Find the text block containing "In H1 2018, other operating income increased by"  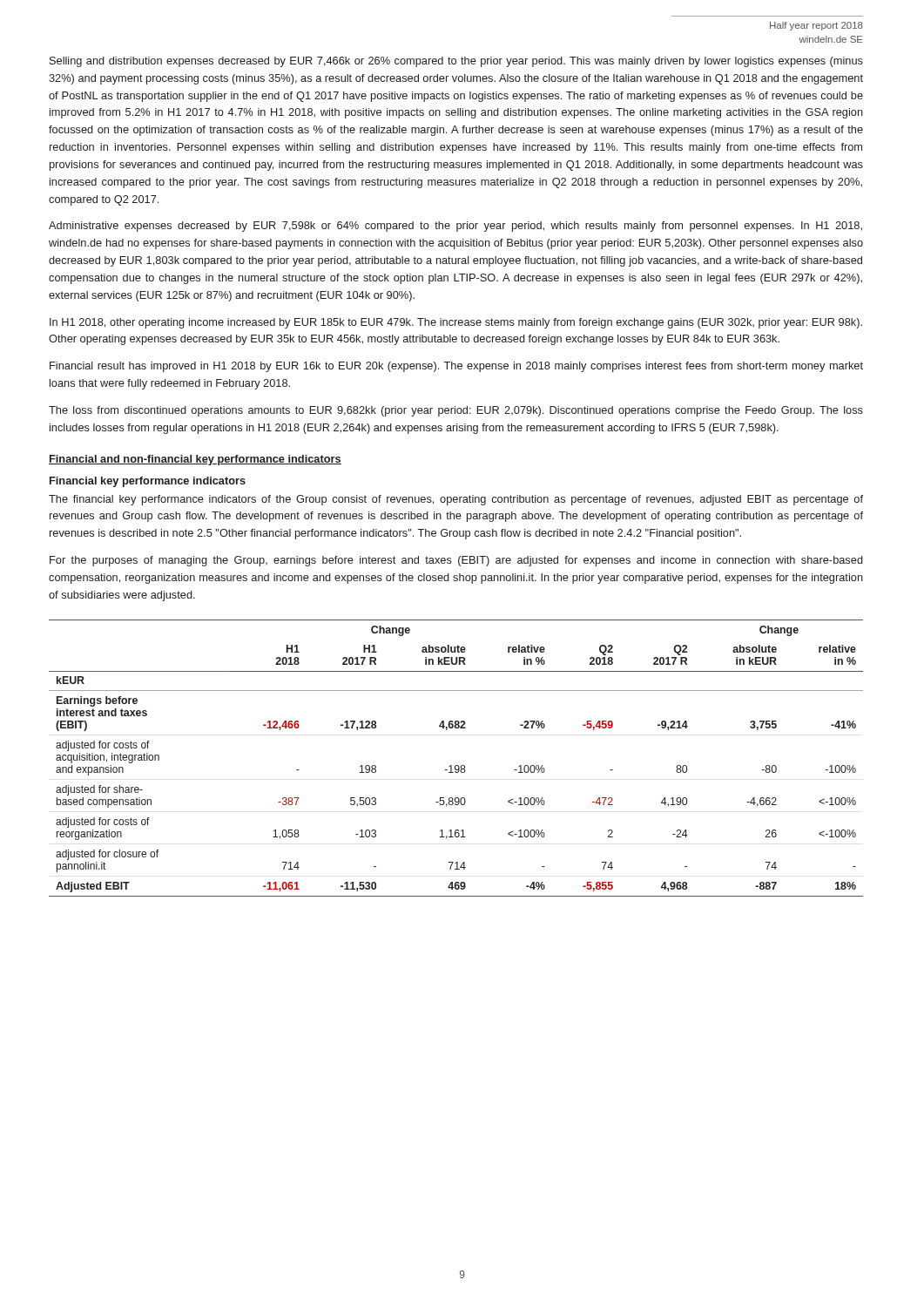[456, 331]
